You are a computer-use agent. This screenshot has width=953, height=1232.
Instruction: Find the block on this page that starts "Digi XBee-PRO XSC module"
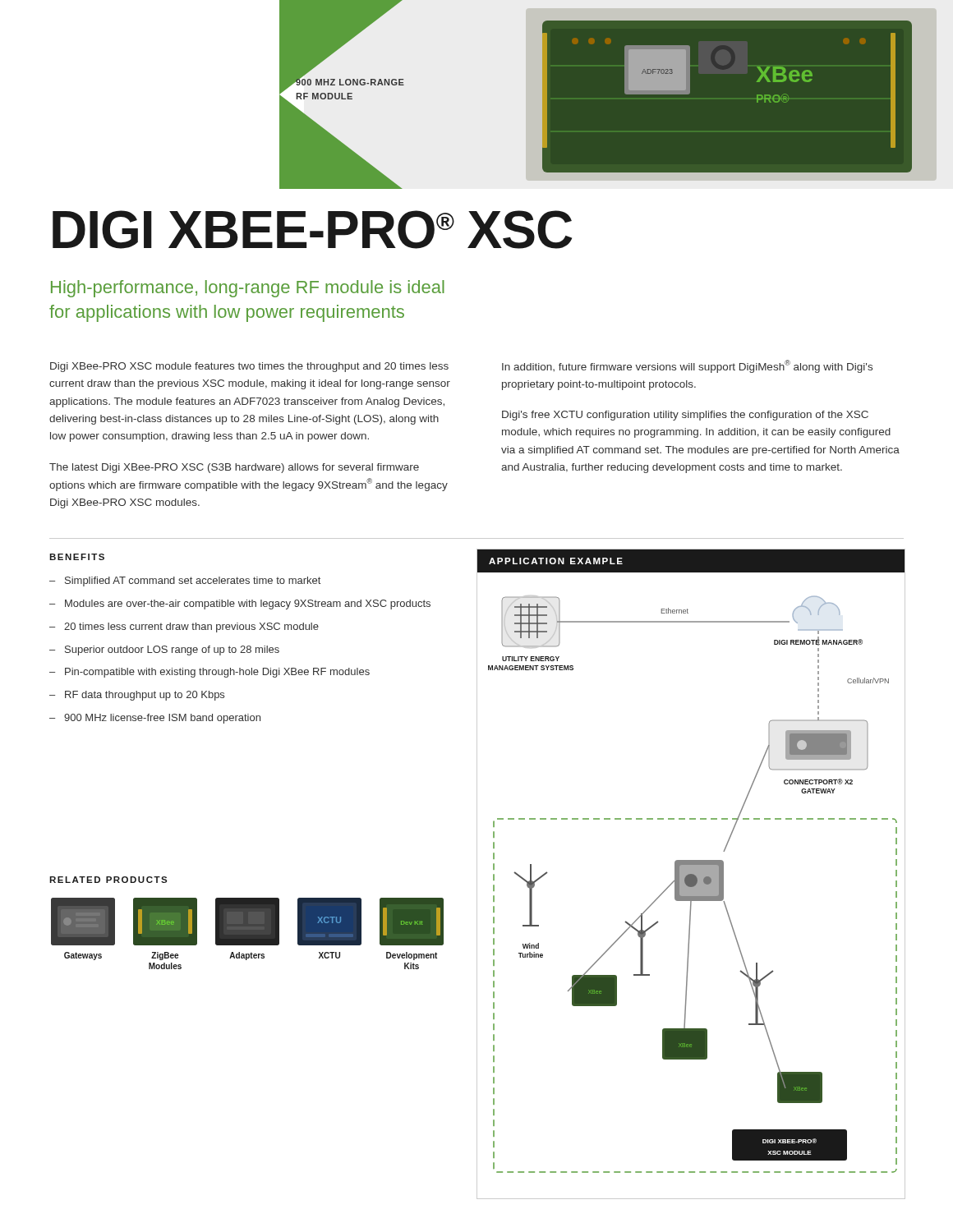coord(251,434)
